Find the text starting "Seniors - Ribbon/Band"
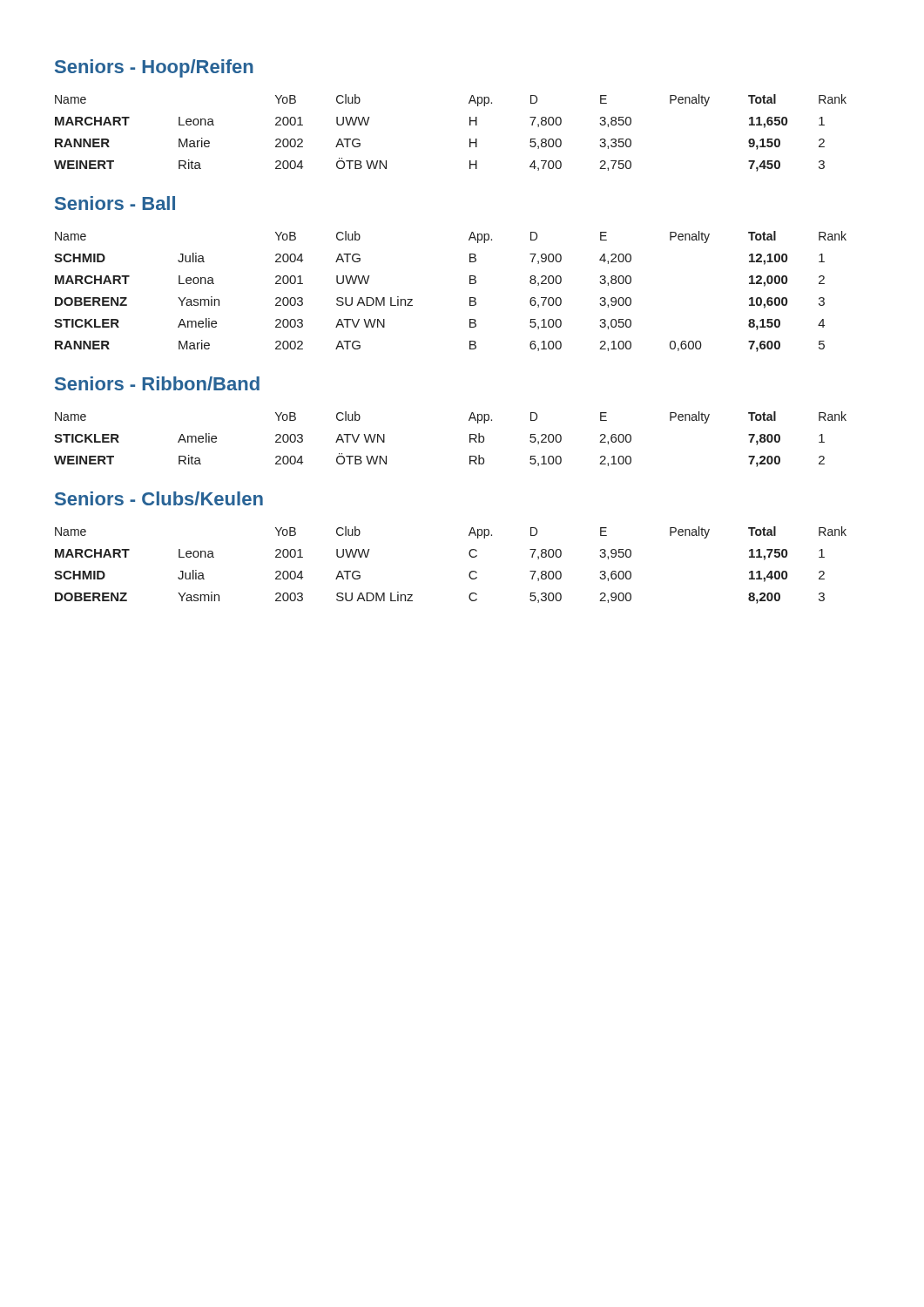Screen dimensions: 1307x924 coord(157,384)
